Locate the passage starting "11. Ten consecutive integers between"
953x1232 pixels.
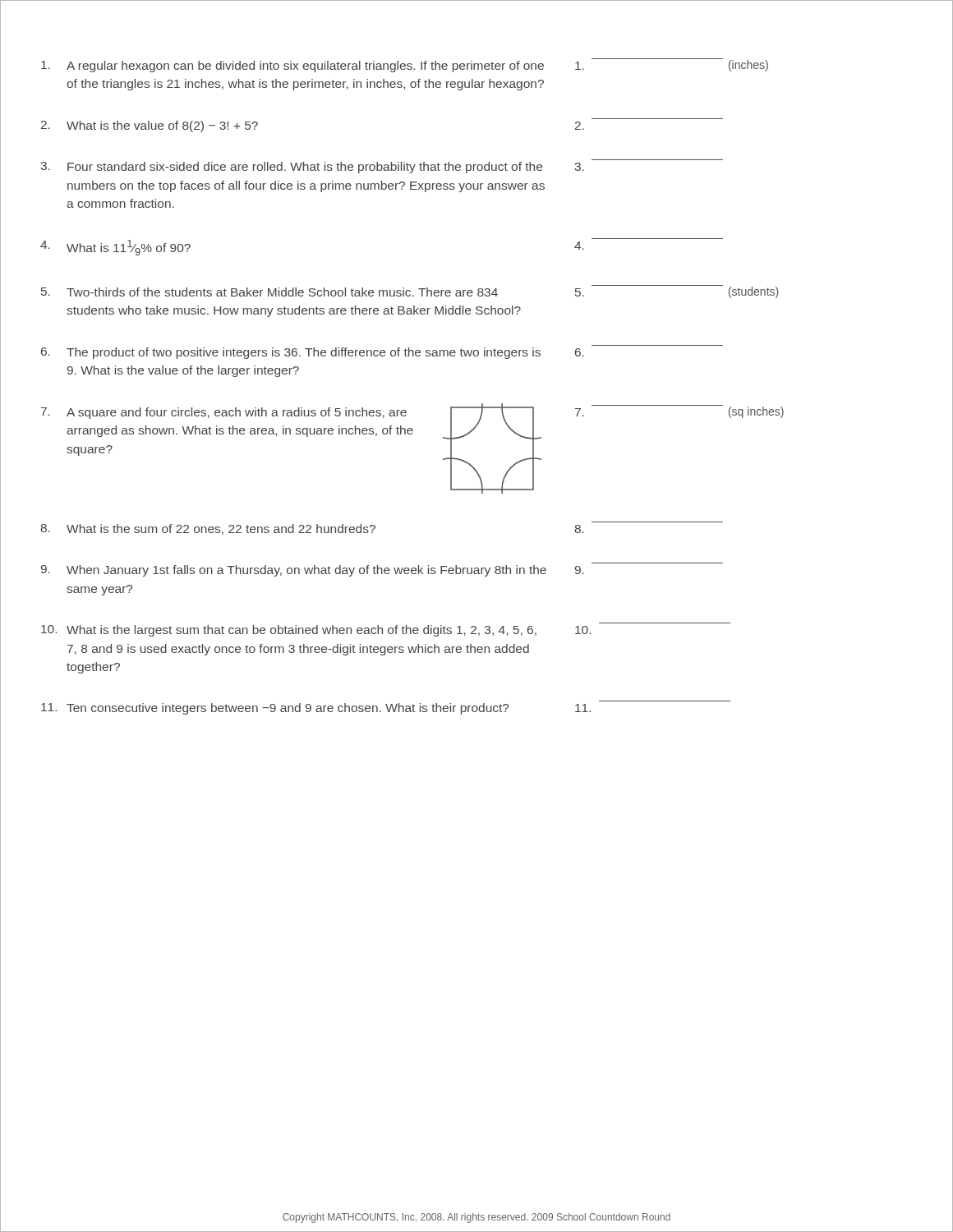click(476, 709)
